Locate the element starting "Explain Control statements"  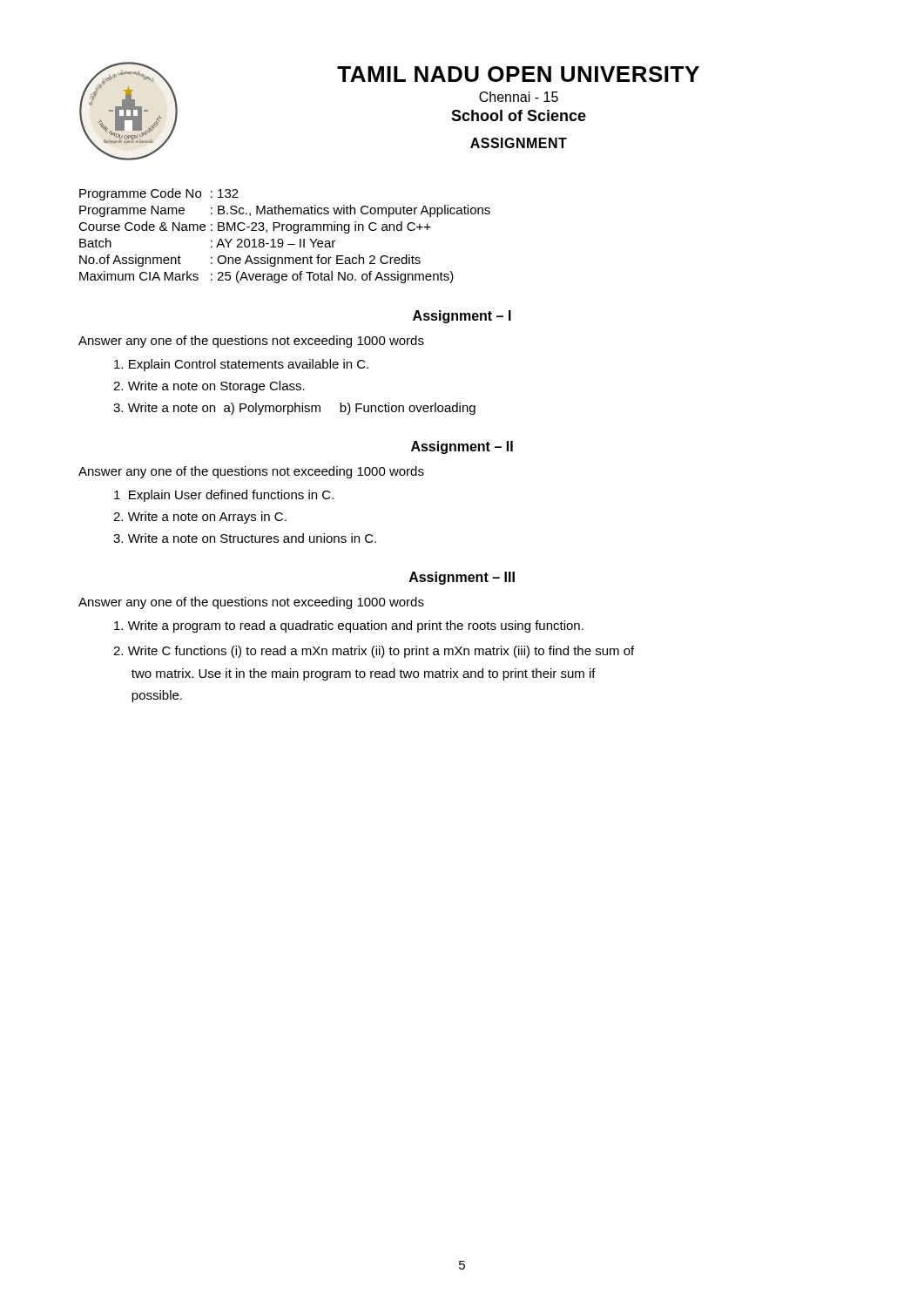[241, 364]
